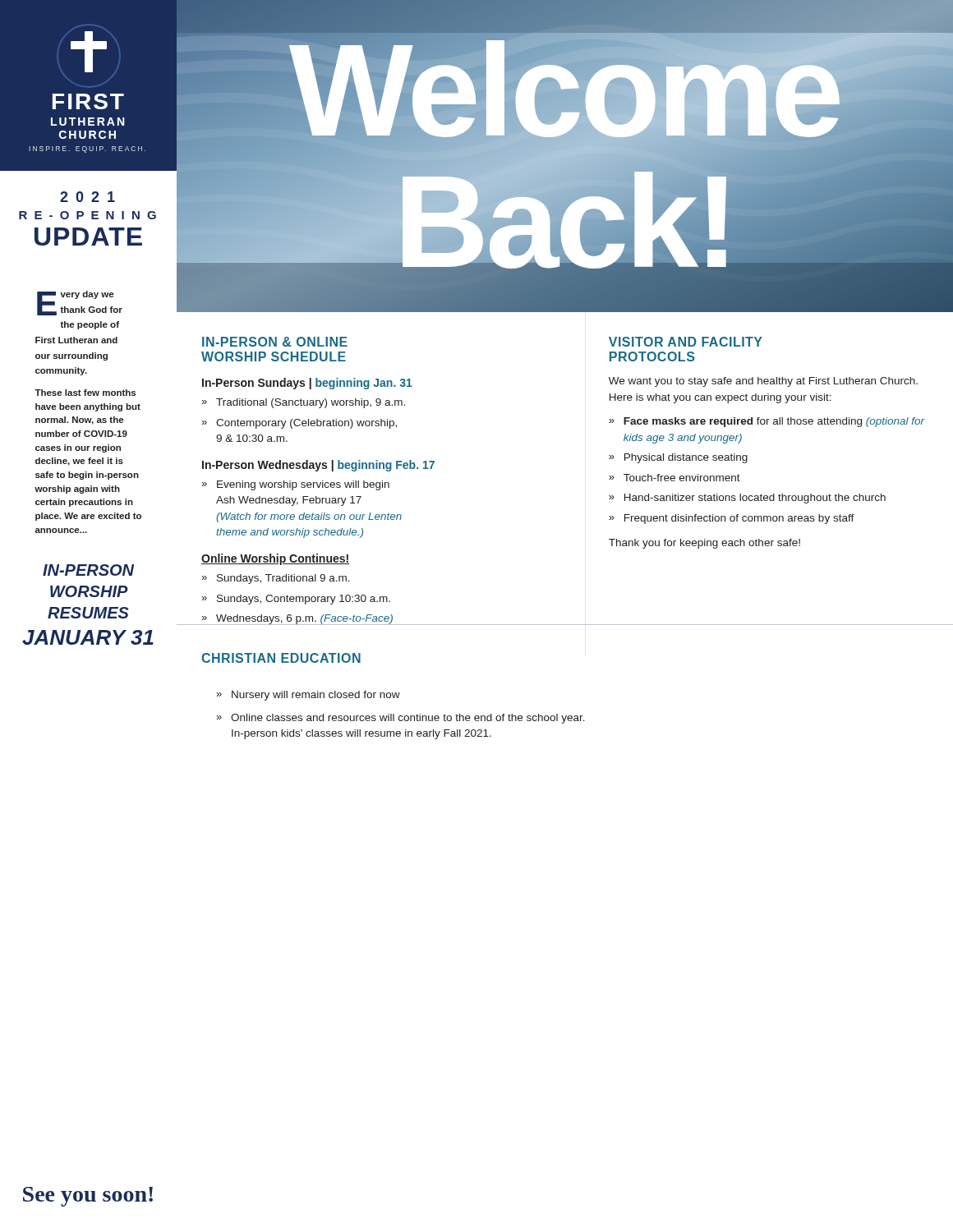
Task: Find the text block containing "Thank you for keeping each other"
Action: tap(769, 542)
